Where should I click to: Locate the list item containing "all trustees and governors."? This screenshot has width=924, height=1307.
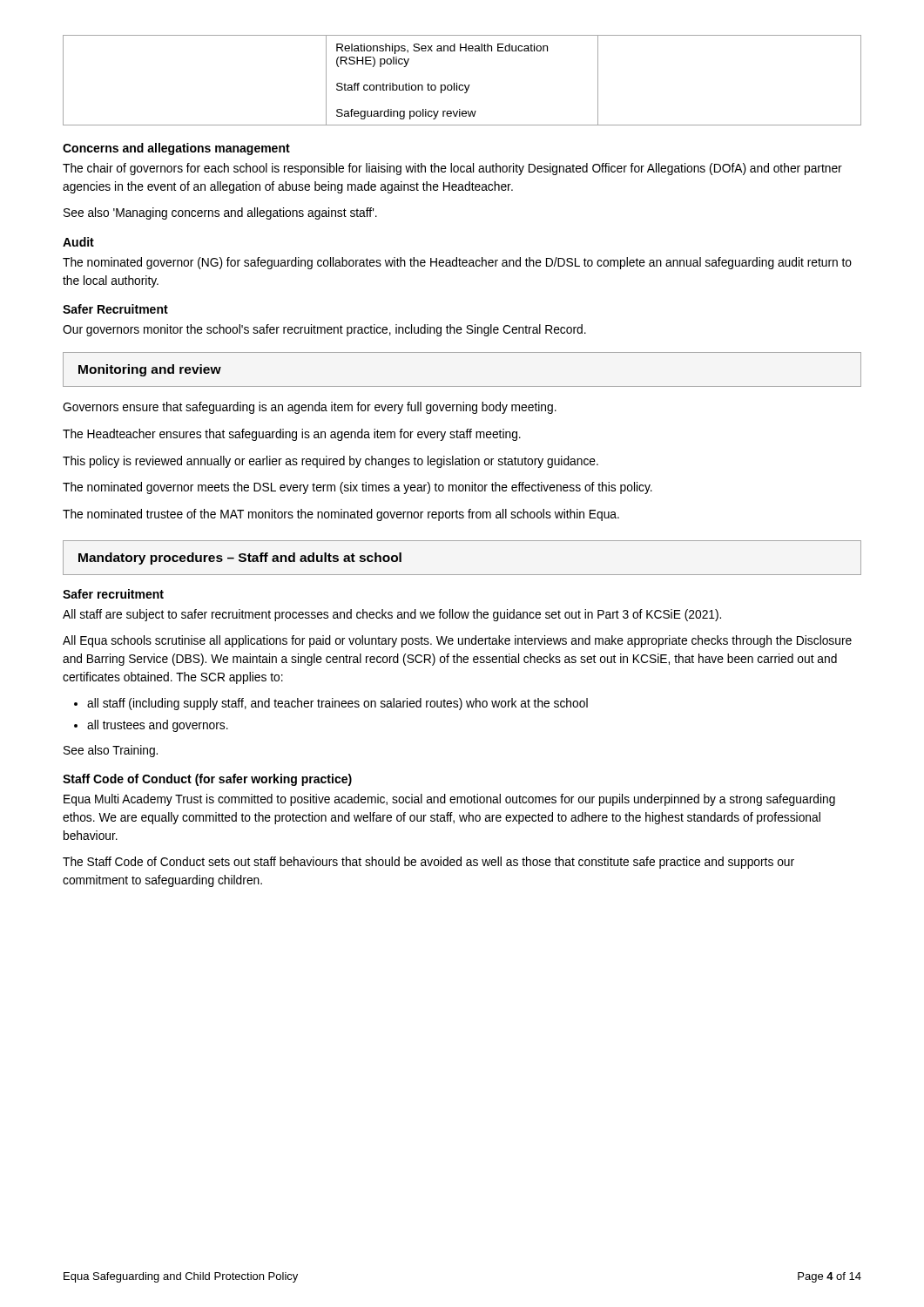pyautogui.click(x=158, y=725)
